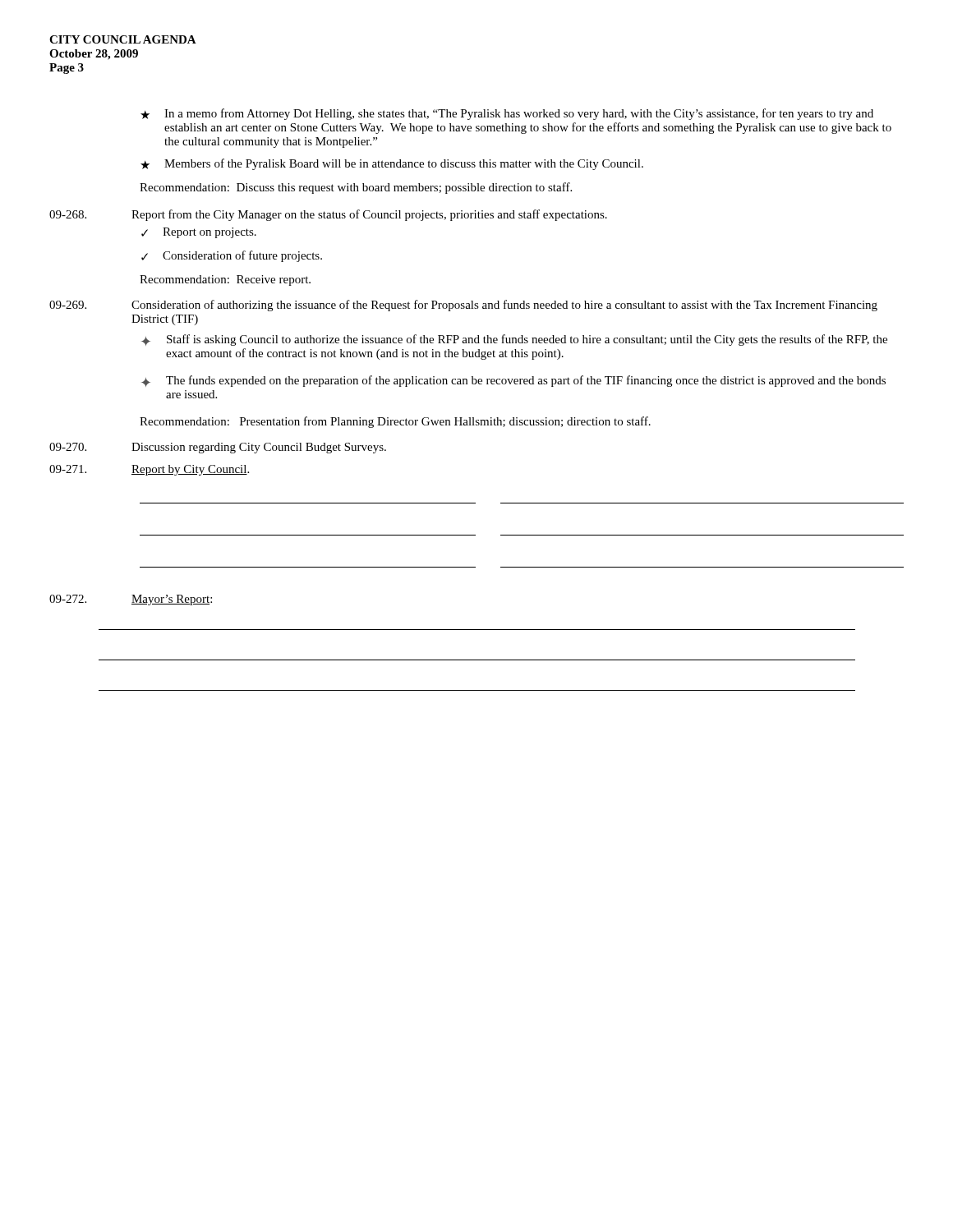The height and width of the screenshot is (1232, 953).
Task: Find the text block containing "Recommendation: Presentation from Planning Director Gwen Hallsmith;"
Action: (x=395, y=421)
